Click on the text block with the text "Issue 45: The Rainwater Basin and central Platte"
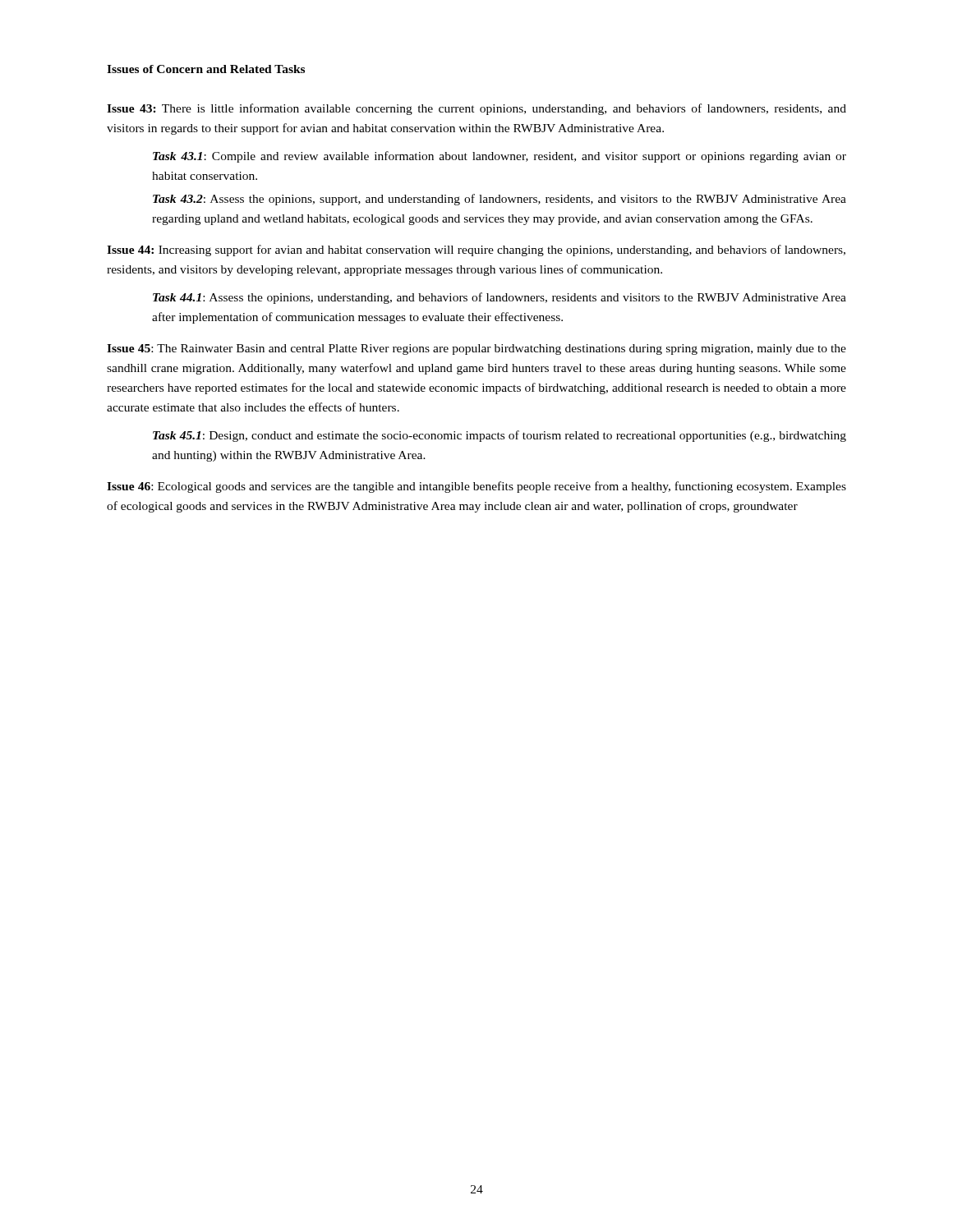Screen dimensions: 1232x953 pos(476,378)
